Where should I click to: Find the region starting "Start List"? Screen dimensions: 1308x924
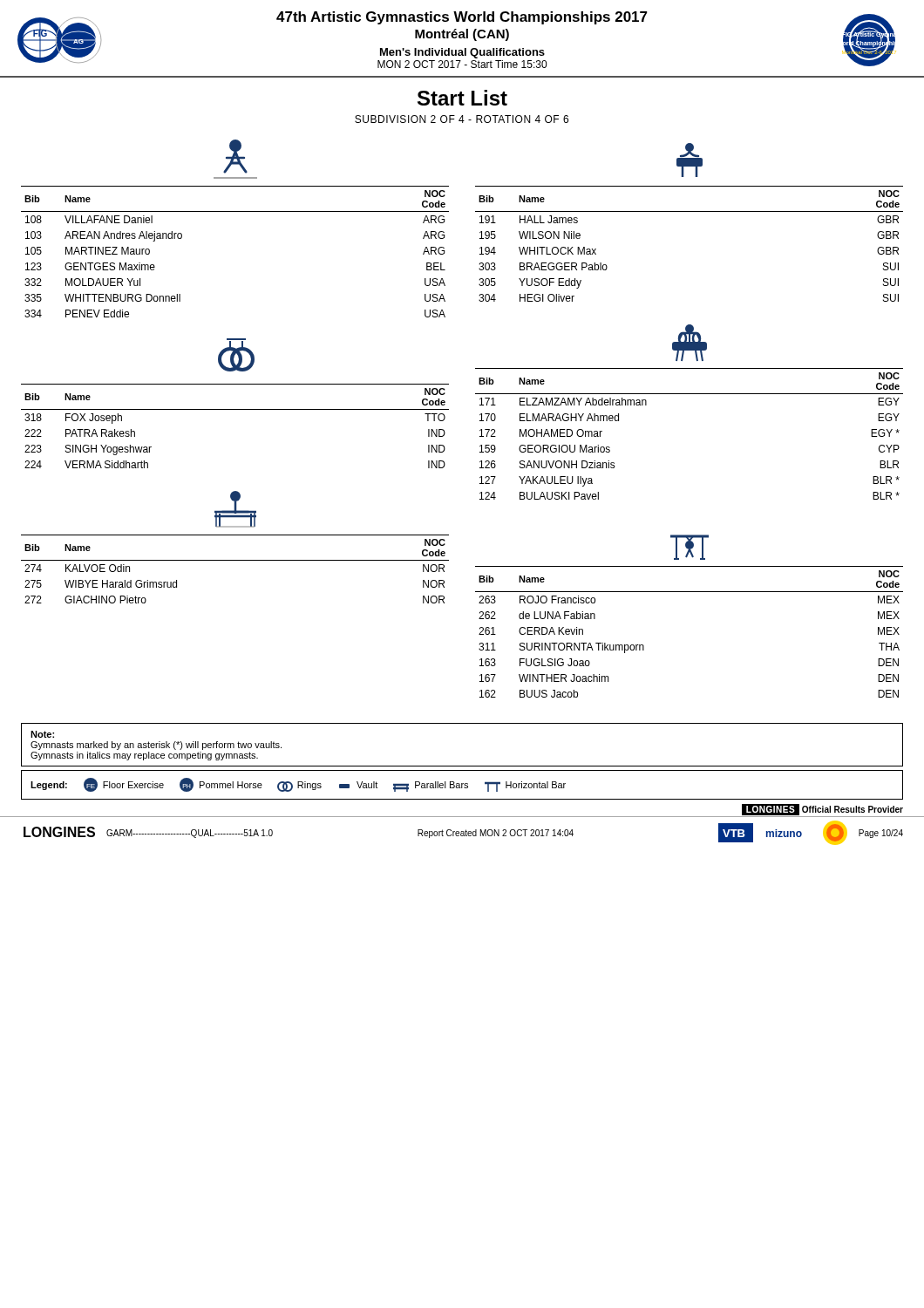pyautogui.click(x=462, y=98)
